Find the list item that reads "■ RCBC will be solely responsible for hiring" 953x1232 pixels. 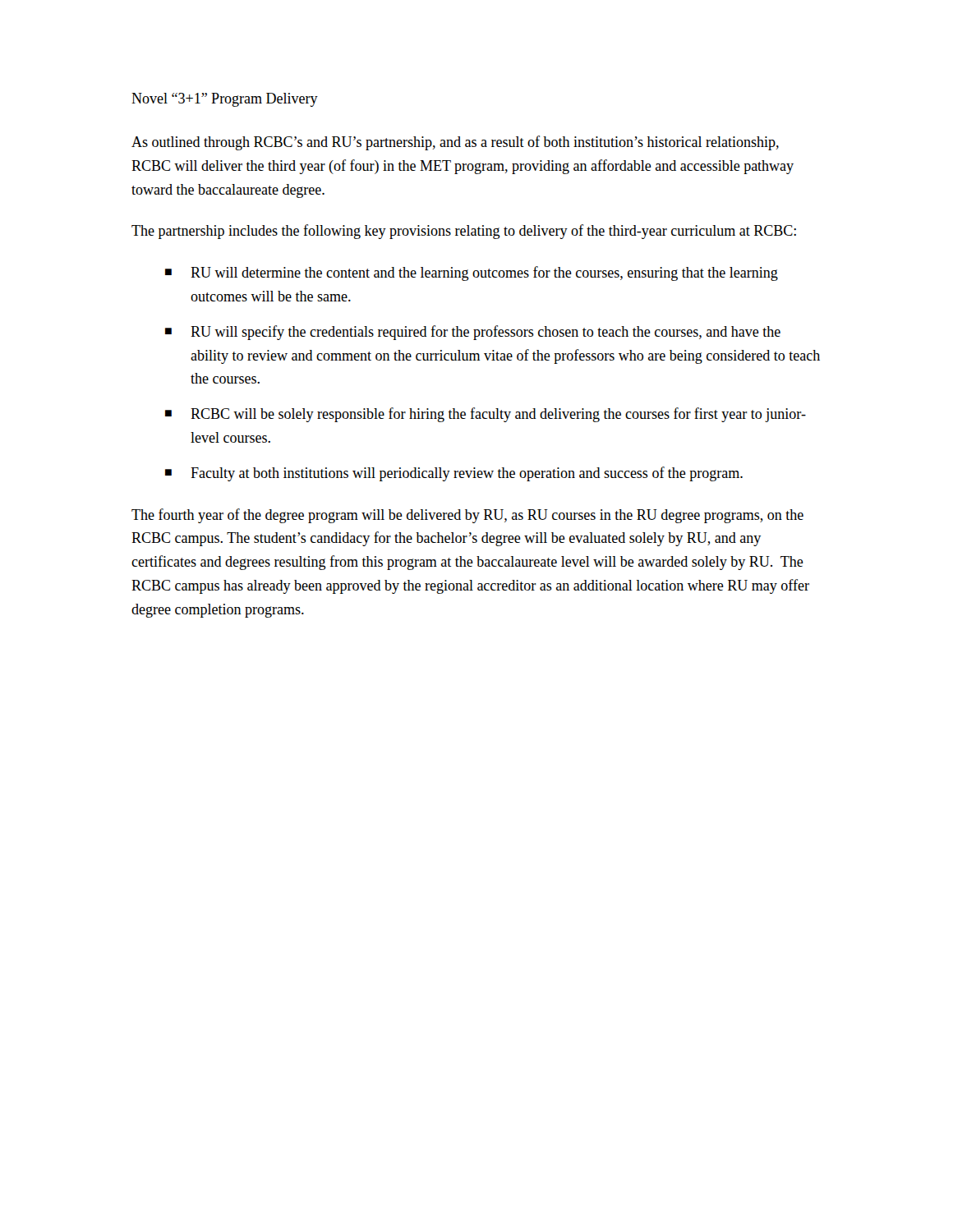(x=493, y=426)
